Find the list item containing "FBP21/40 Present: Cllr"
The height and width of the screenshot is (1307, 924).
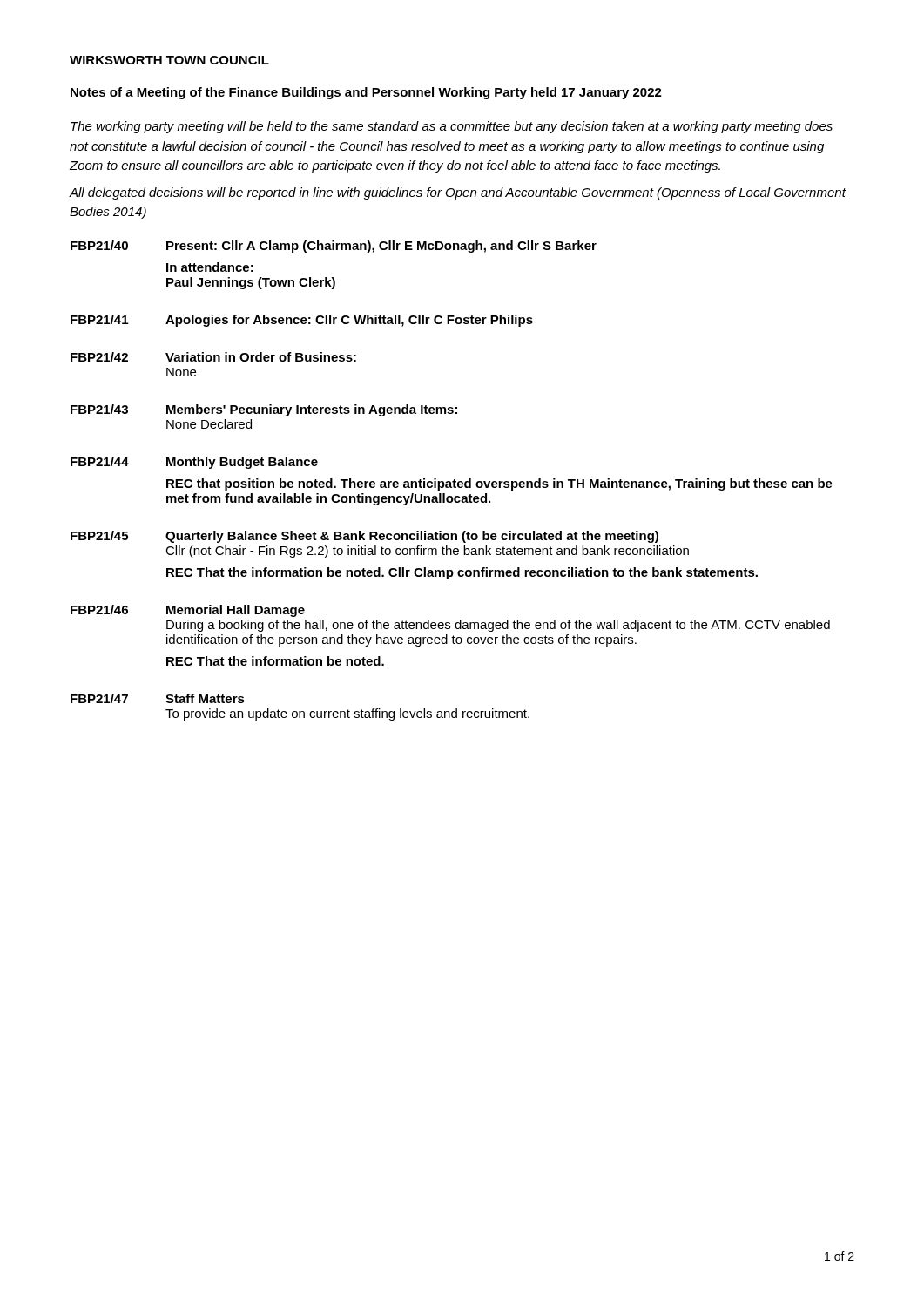(334, 247)
